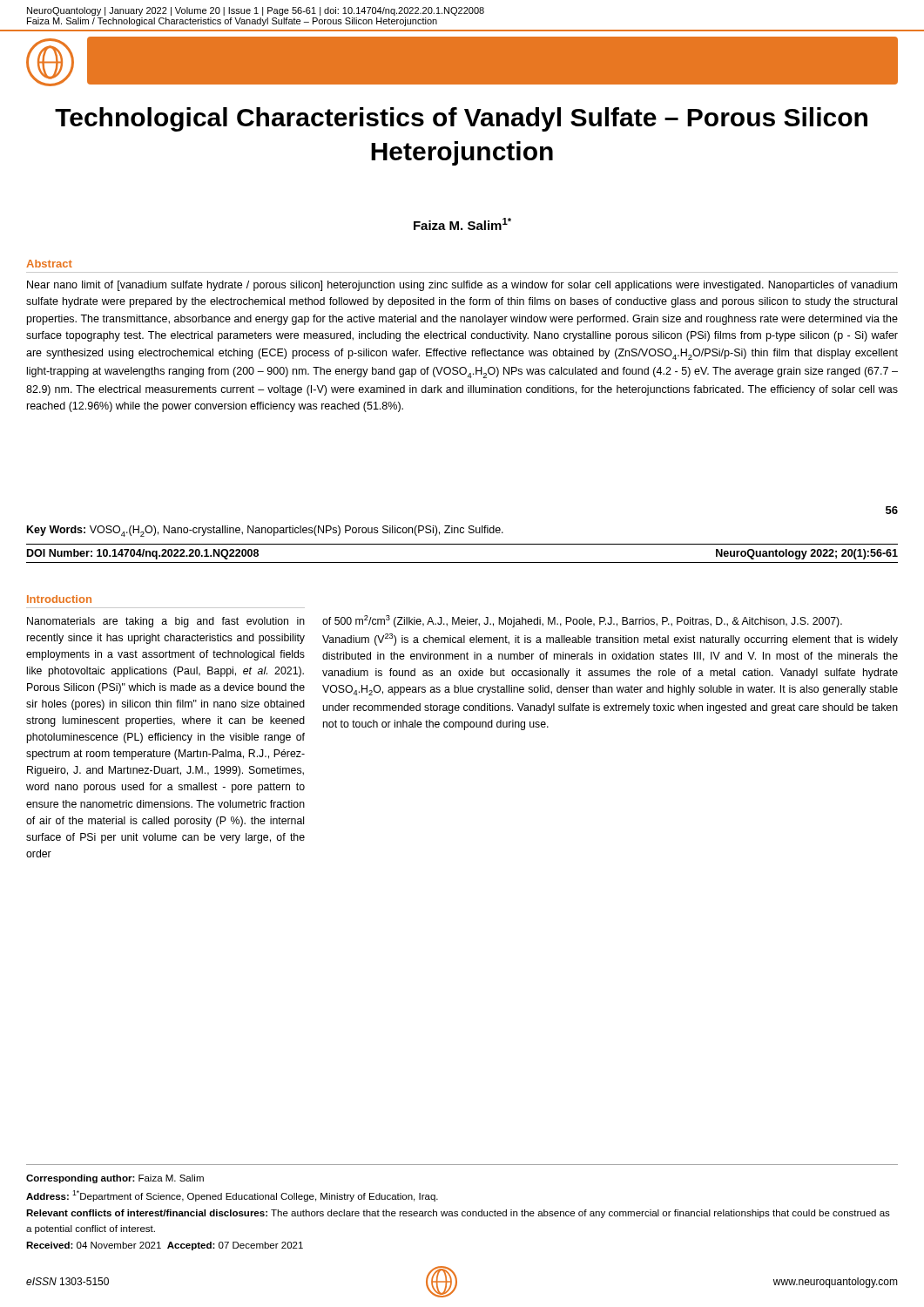Click the passage that begins "Near nano limit of"
The image size is (924, 1307).
pyautogui.click(x=462, y=345)
